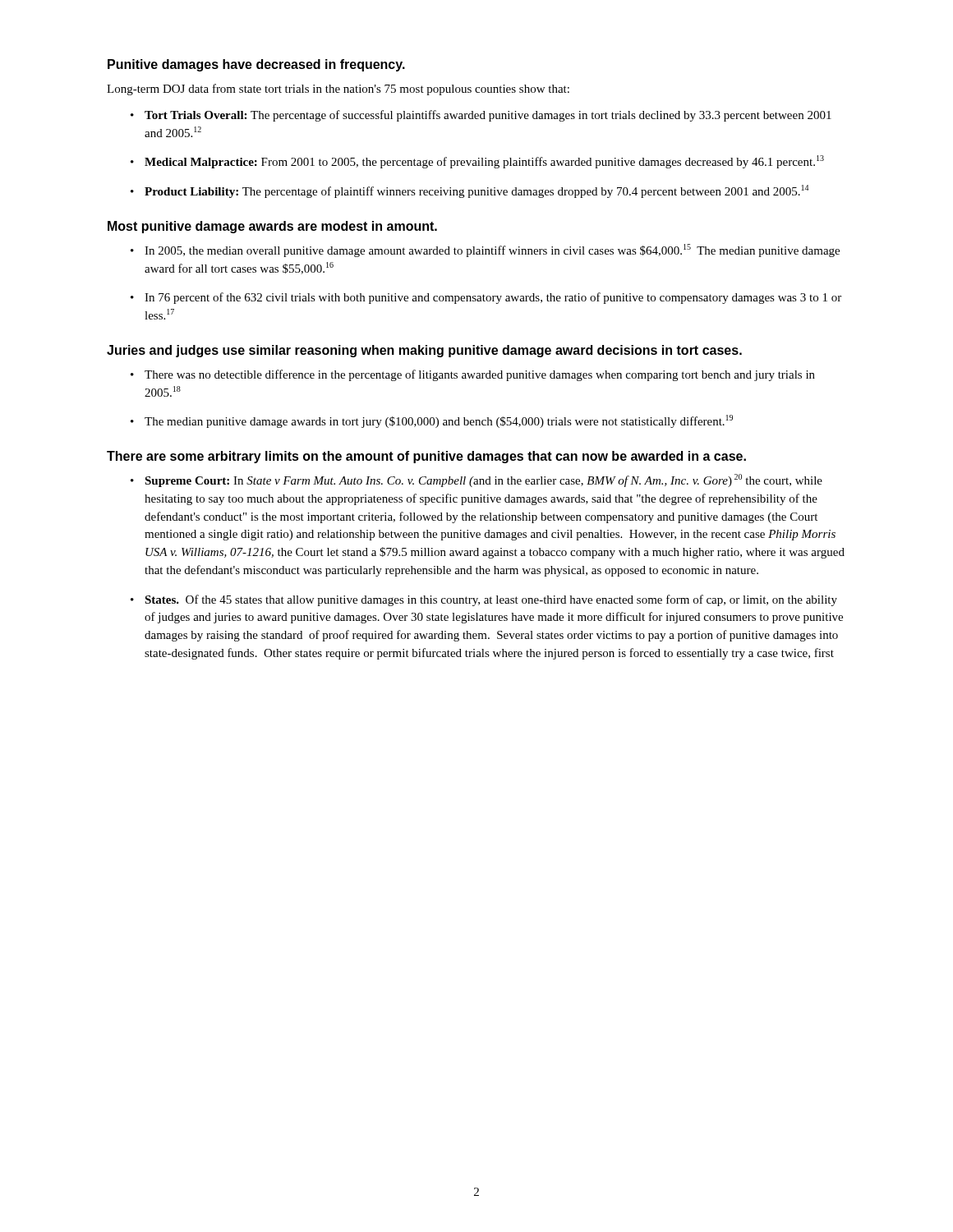Point to the element starting "In 2005, the median overall"
The width and height of the screenshot is (953, 1232).
pos(492,258)
